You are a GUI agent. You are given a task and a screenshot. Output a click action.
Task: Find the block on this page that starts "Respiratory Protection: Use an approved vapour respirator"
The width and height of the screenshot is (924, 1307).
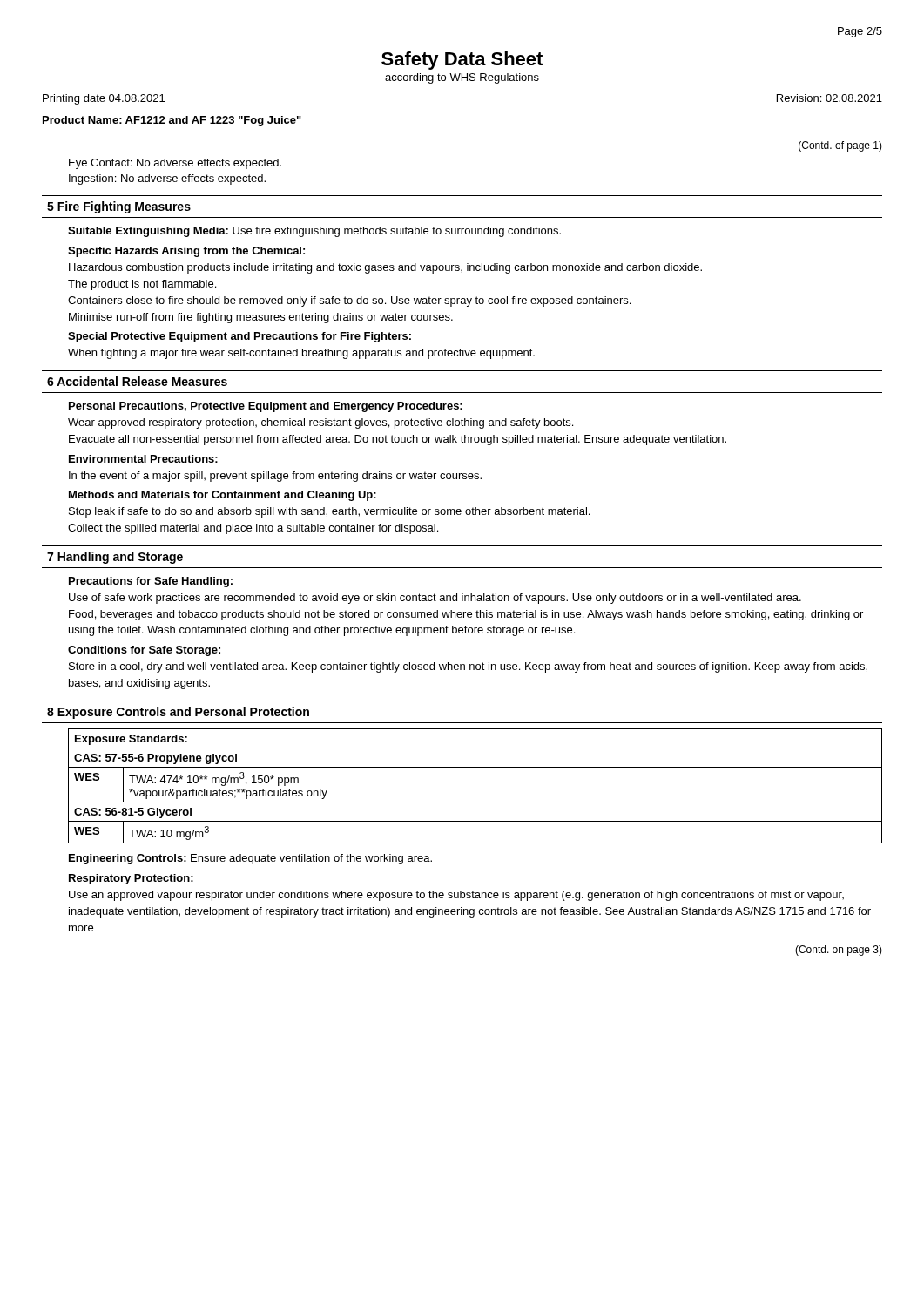[469, 903]
